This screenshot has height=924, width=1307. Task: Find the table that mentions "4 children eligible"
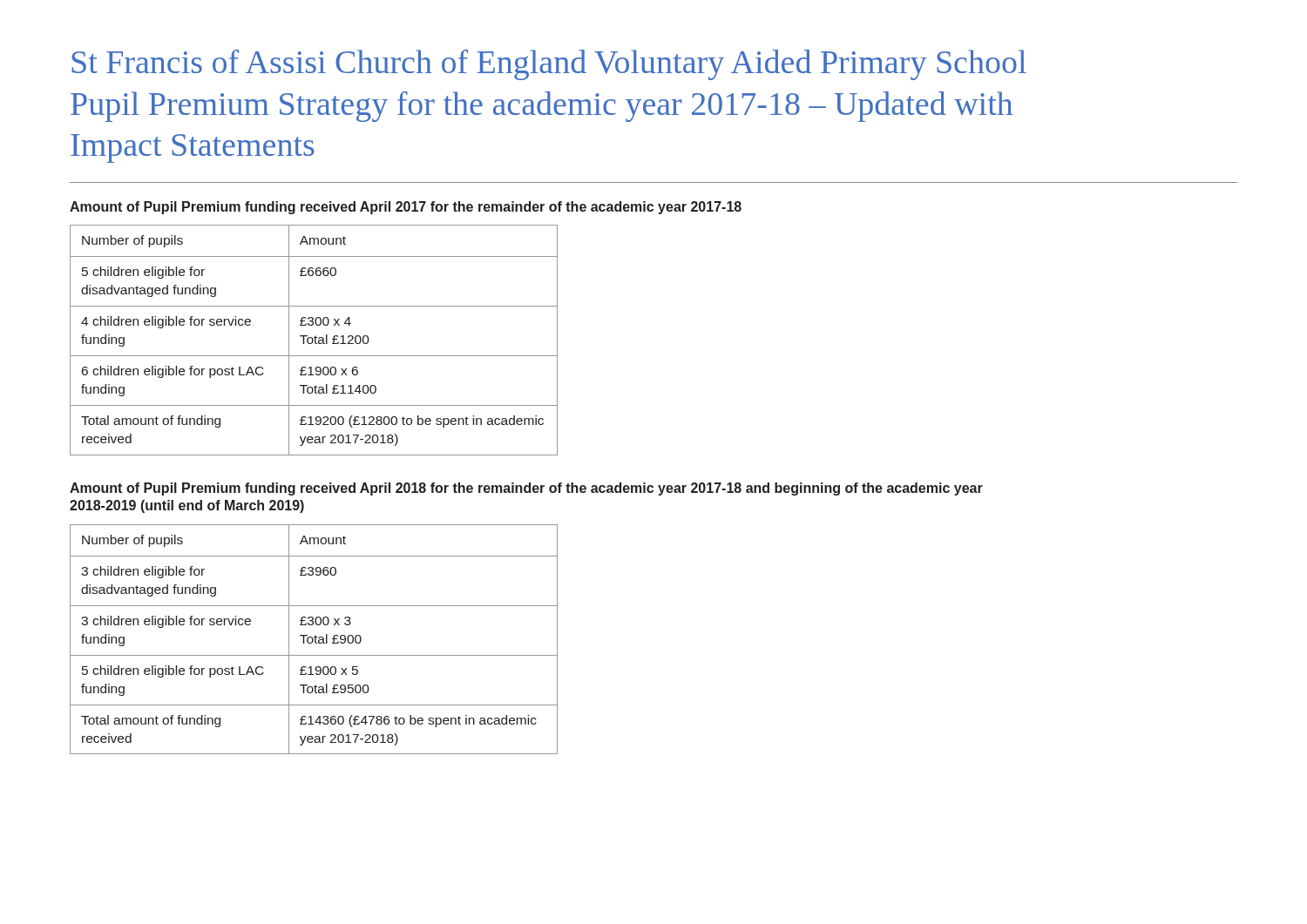point(654,340)
